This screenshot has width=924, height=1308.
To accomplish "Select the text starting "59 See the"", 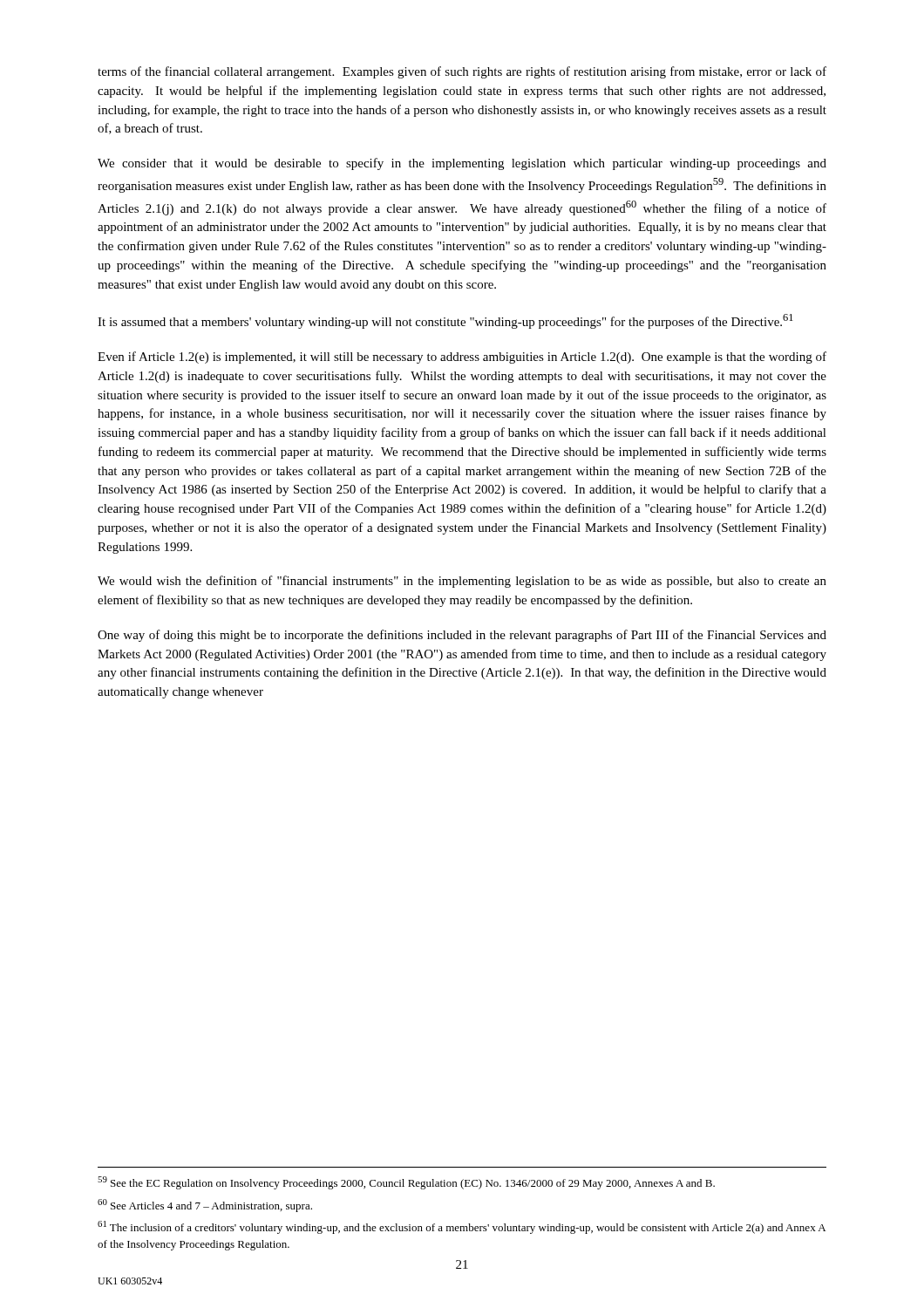I will 407,1182.
